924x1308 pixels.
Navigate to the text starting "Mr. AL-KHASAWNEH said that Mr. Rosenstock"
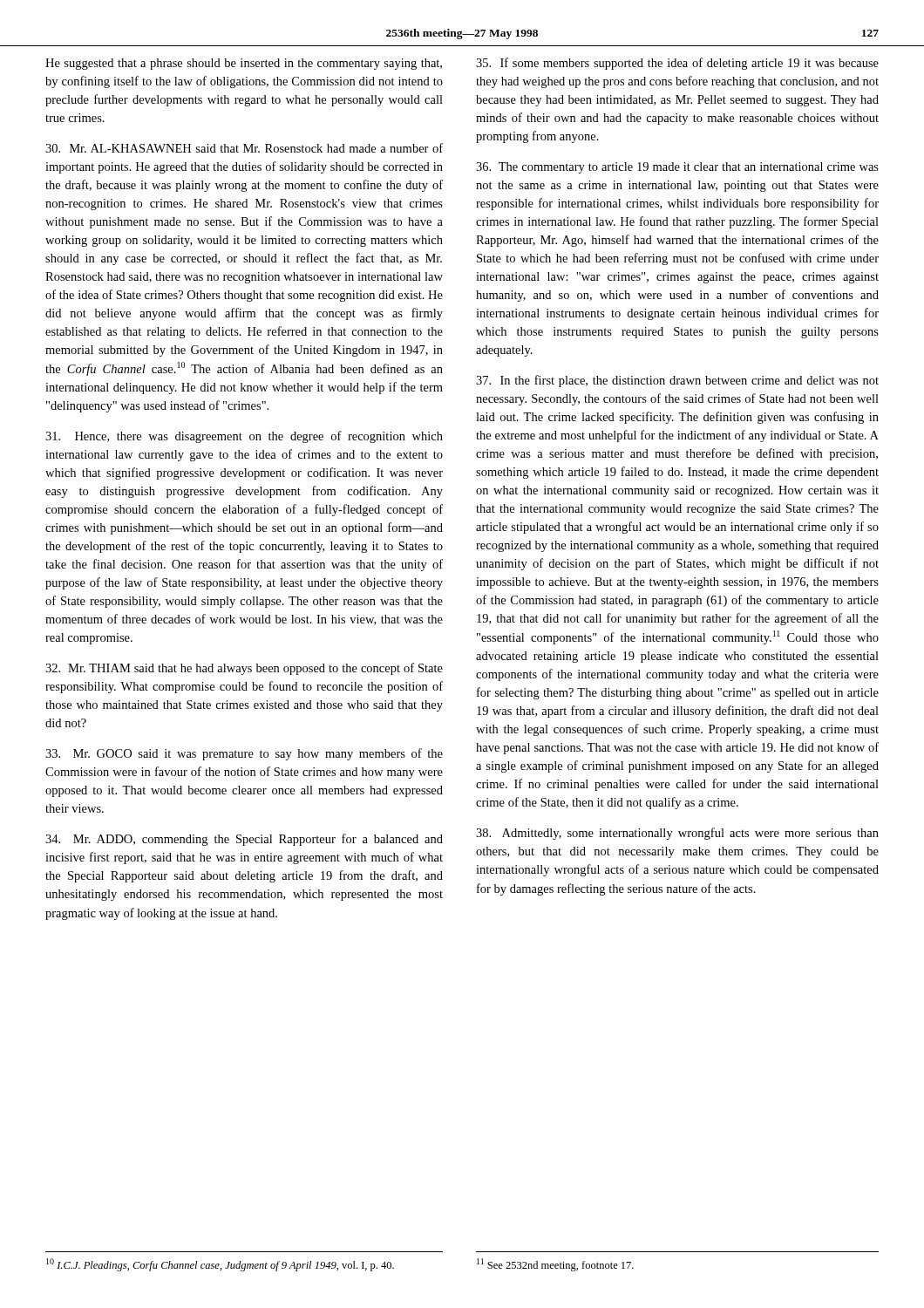tap(244, 277)
